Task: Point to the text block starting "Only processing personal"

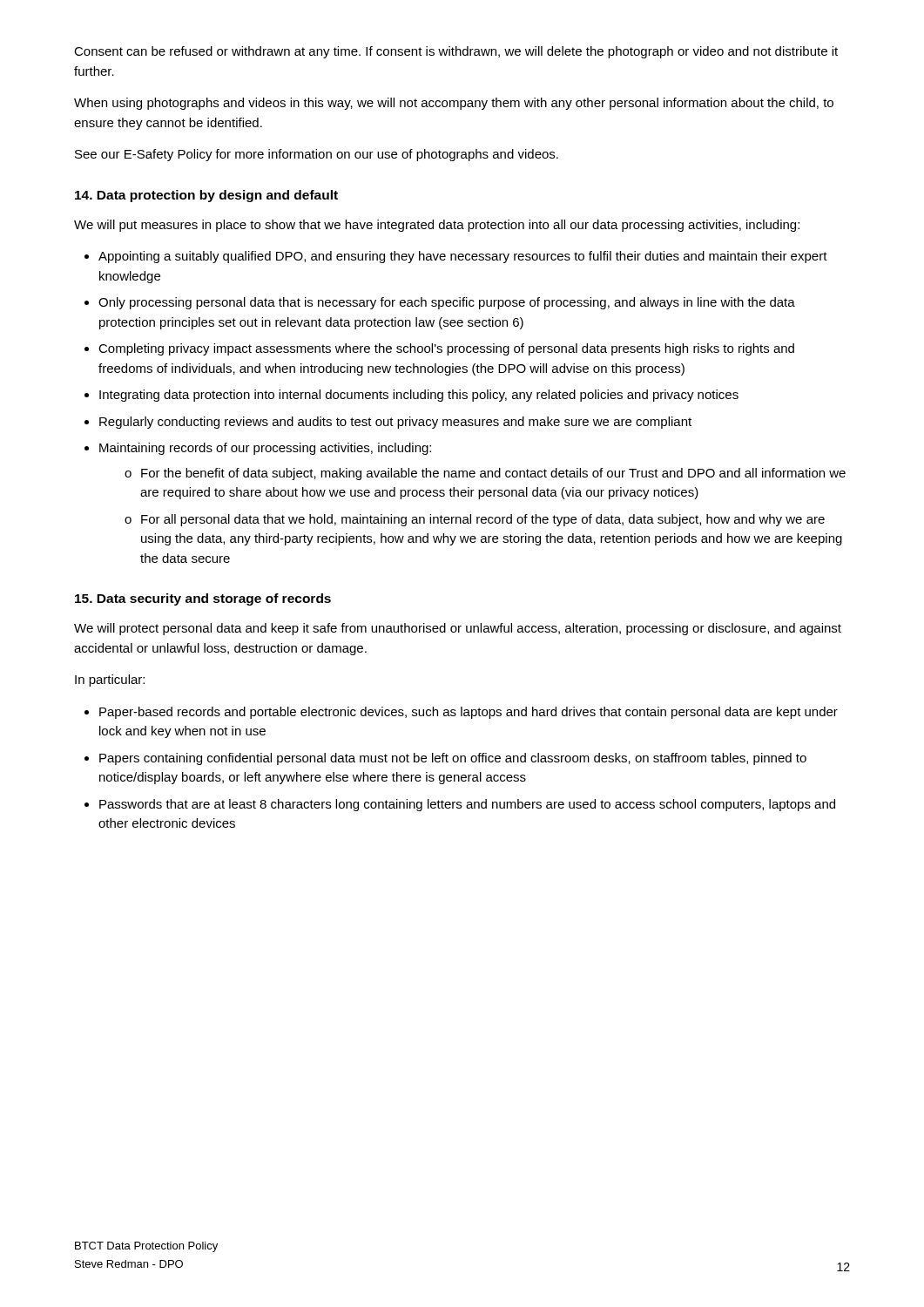Action: [x=447, y=312]
